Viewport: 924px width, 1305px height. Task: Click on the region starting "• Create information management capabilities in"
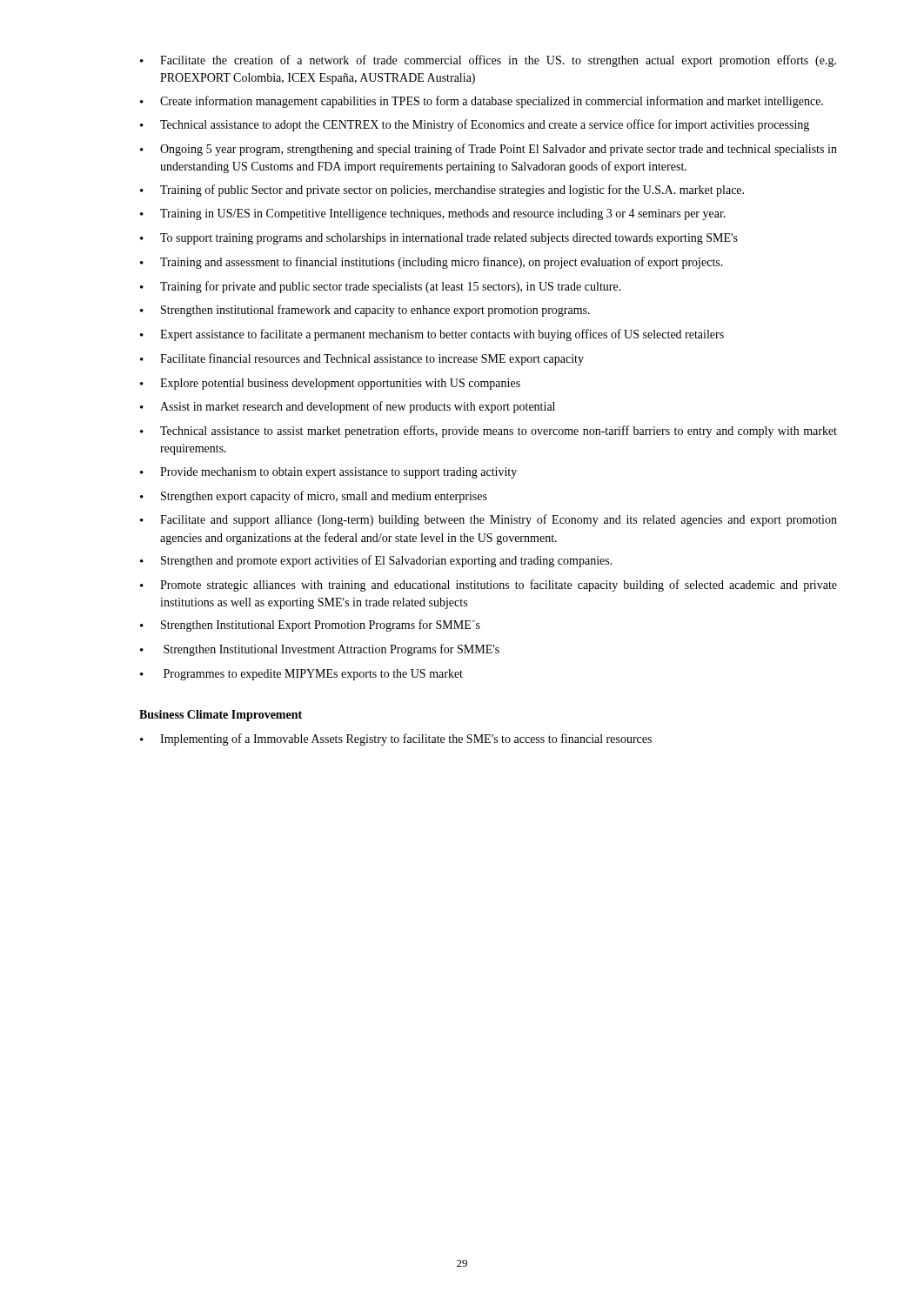(488, 102)
